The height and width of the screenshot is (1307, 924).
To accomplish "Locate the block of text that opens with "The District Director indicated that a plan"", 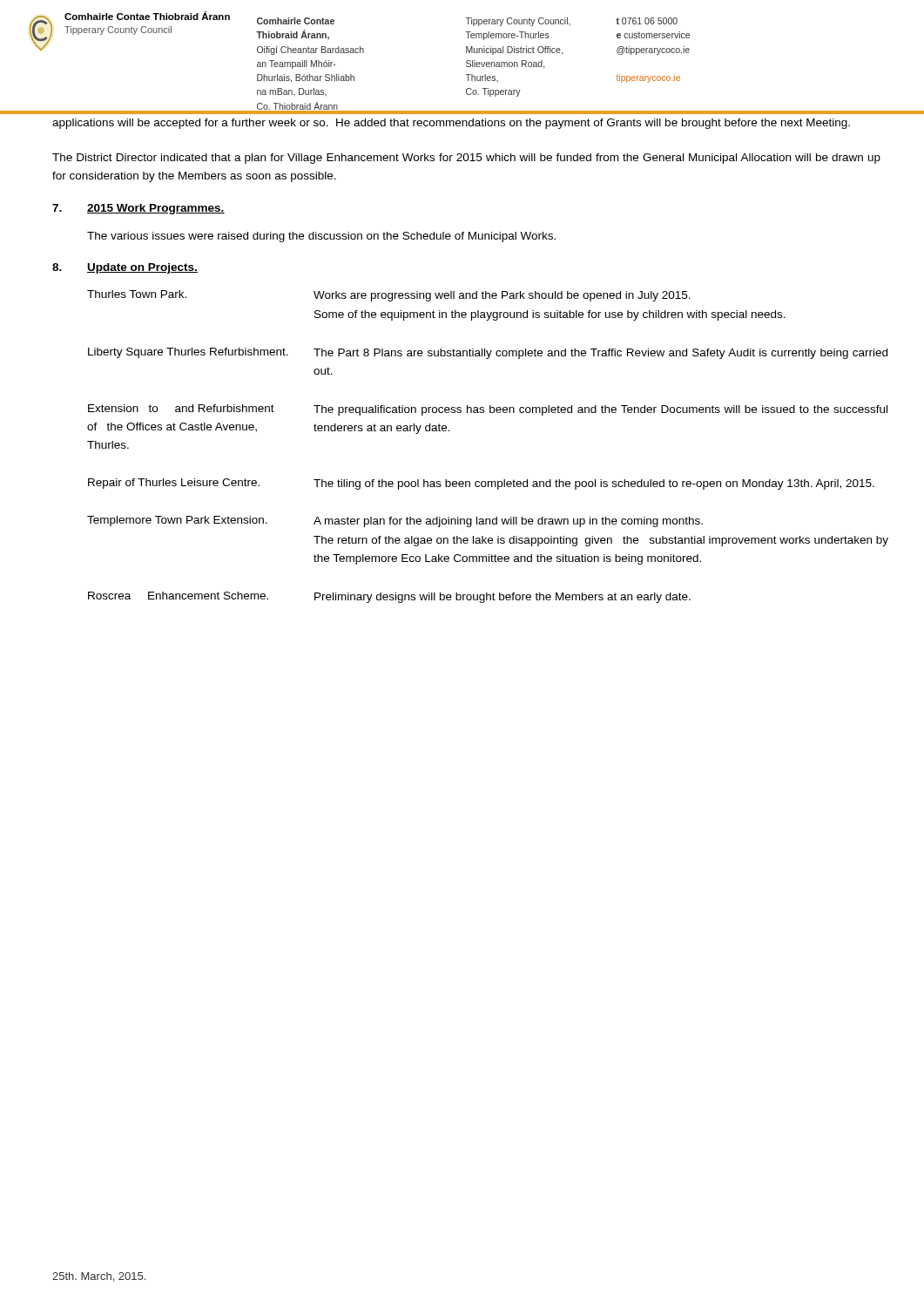I will (466, 166).
